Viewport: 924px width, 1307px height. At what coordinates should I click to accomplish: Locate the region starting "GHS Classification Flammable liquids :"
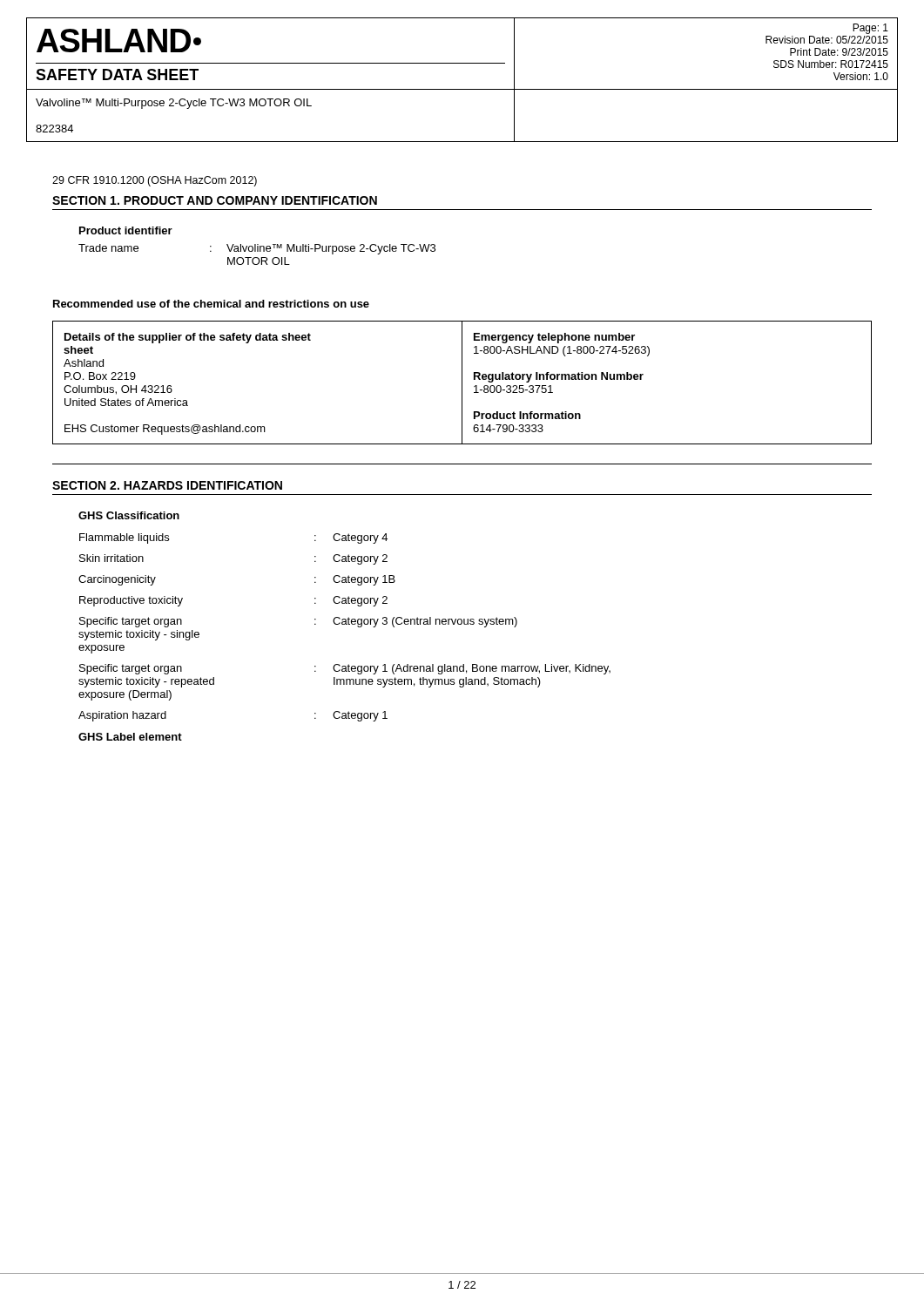point(475,626)
